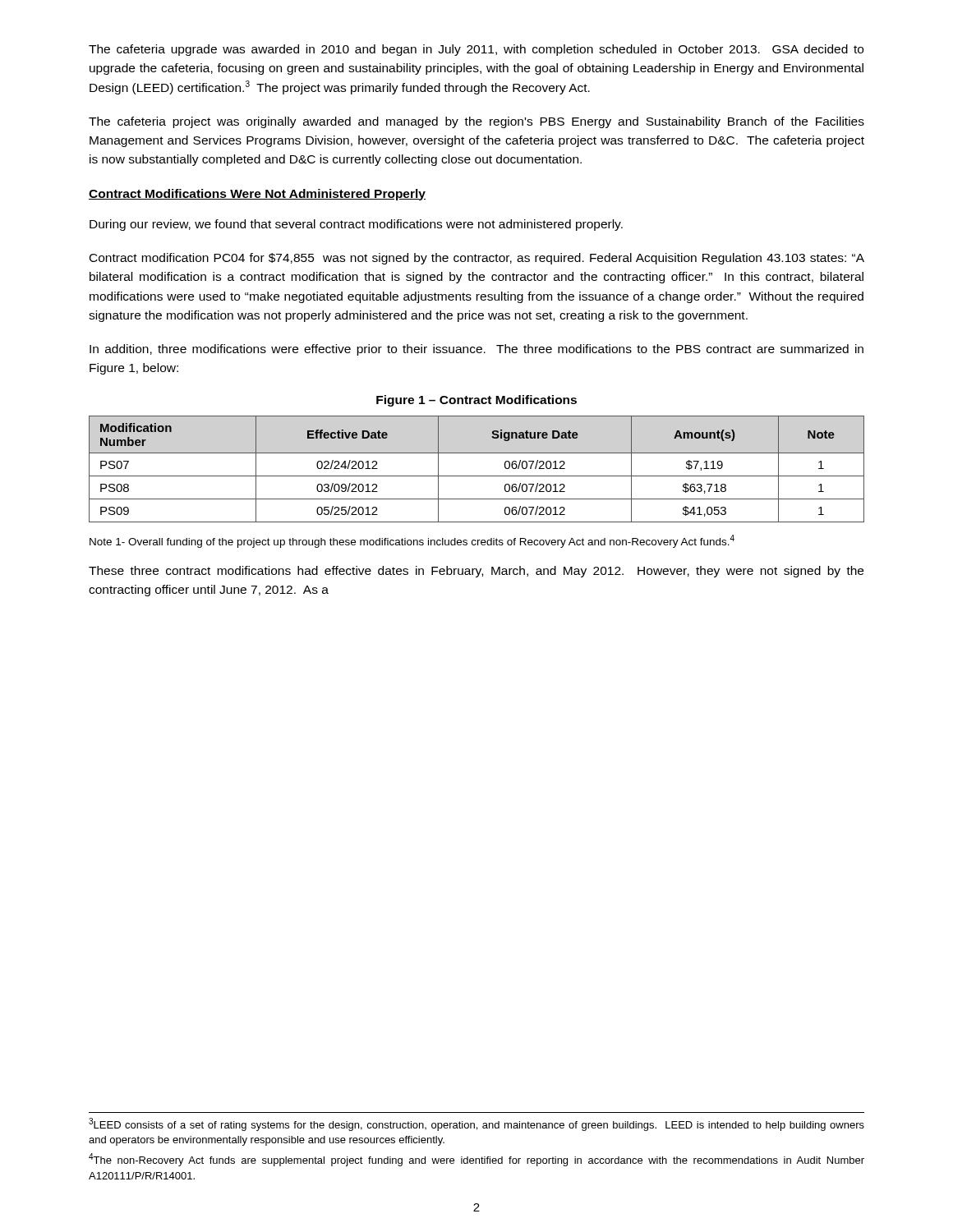The image size is (953, 1232).
Task: Find the table that mentions "Signature Date"
Action: (x=476, y=469)
